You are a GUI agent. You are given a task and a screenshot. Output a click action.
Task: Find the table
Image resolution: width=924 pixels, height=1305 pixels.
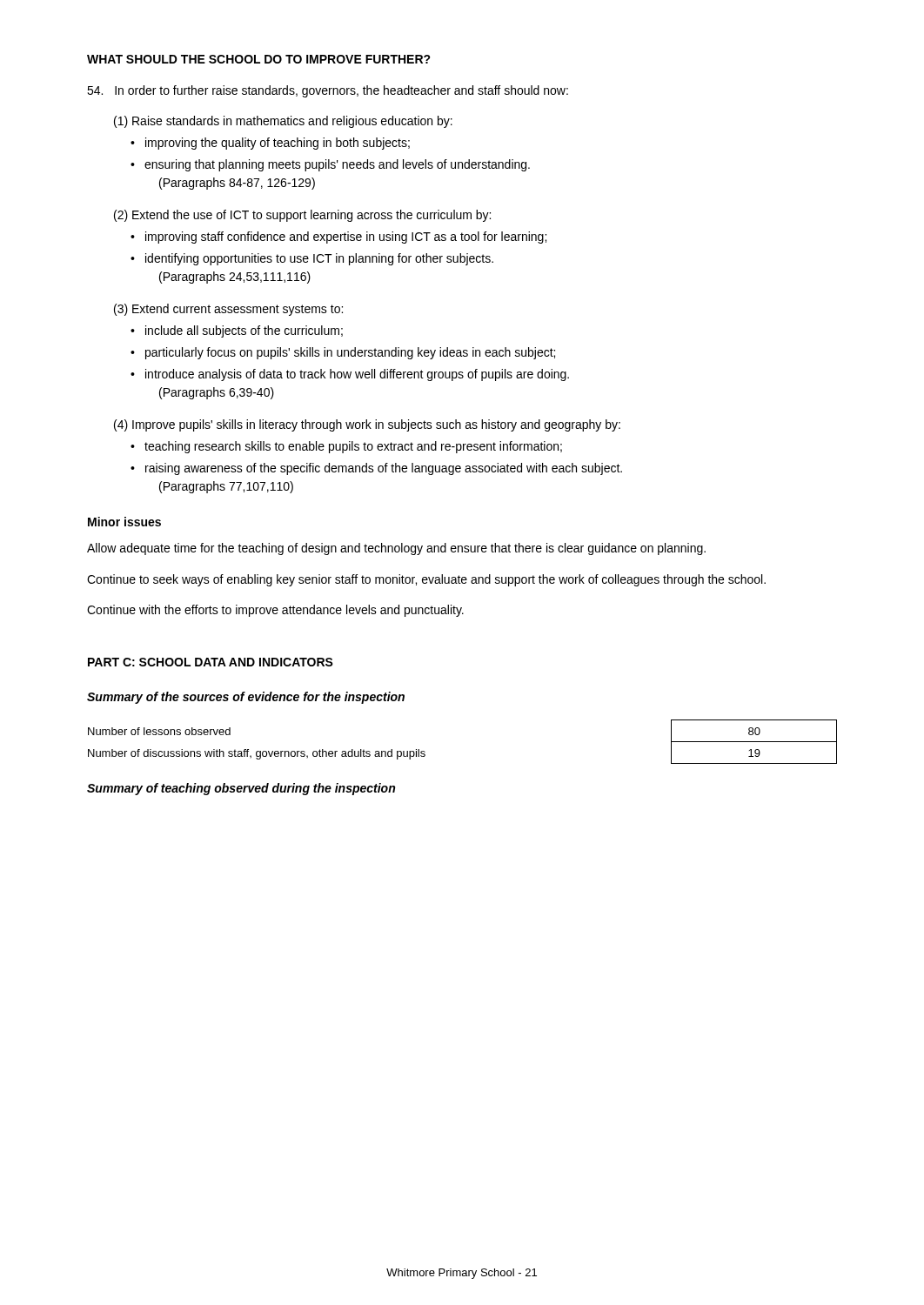(x=462, y=742)
